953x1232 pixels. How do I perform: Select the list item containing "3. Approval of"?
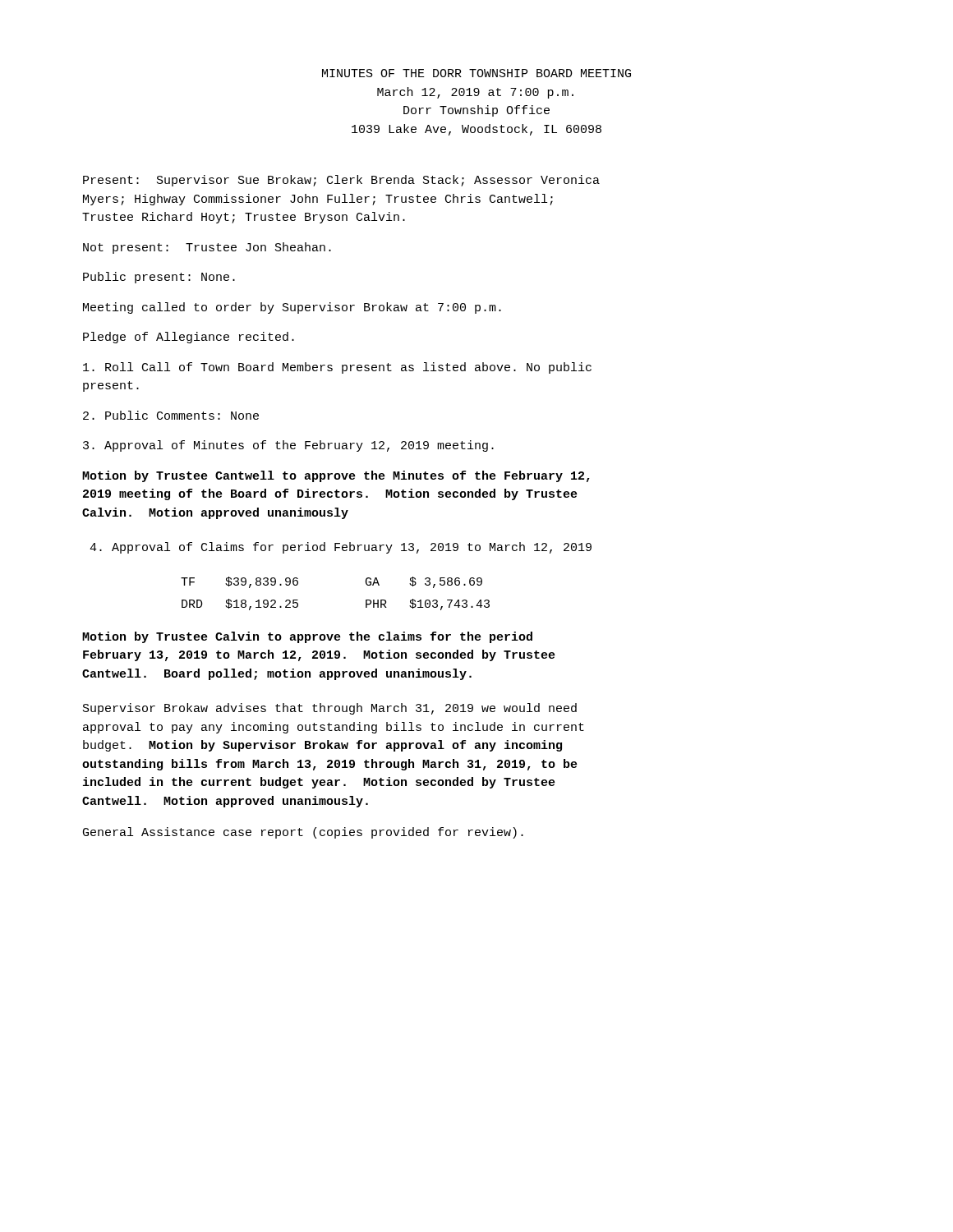click(x=289, y=446)
